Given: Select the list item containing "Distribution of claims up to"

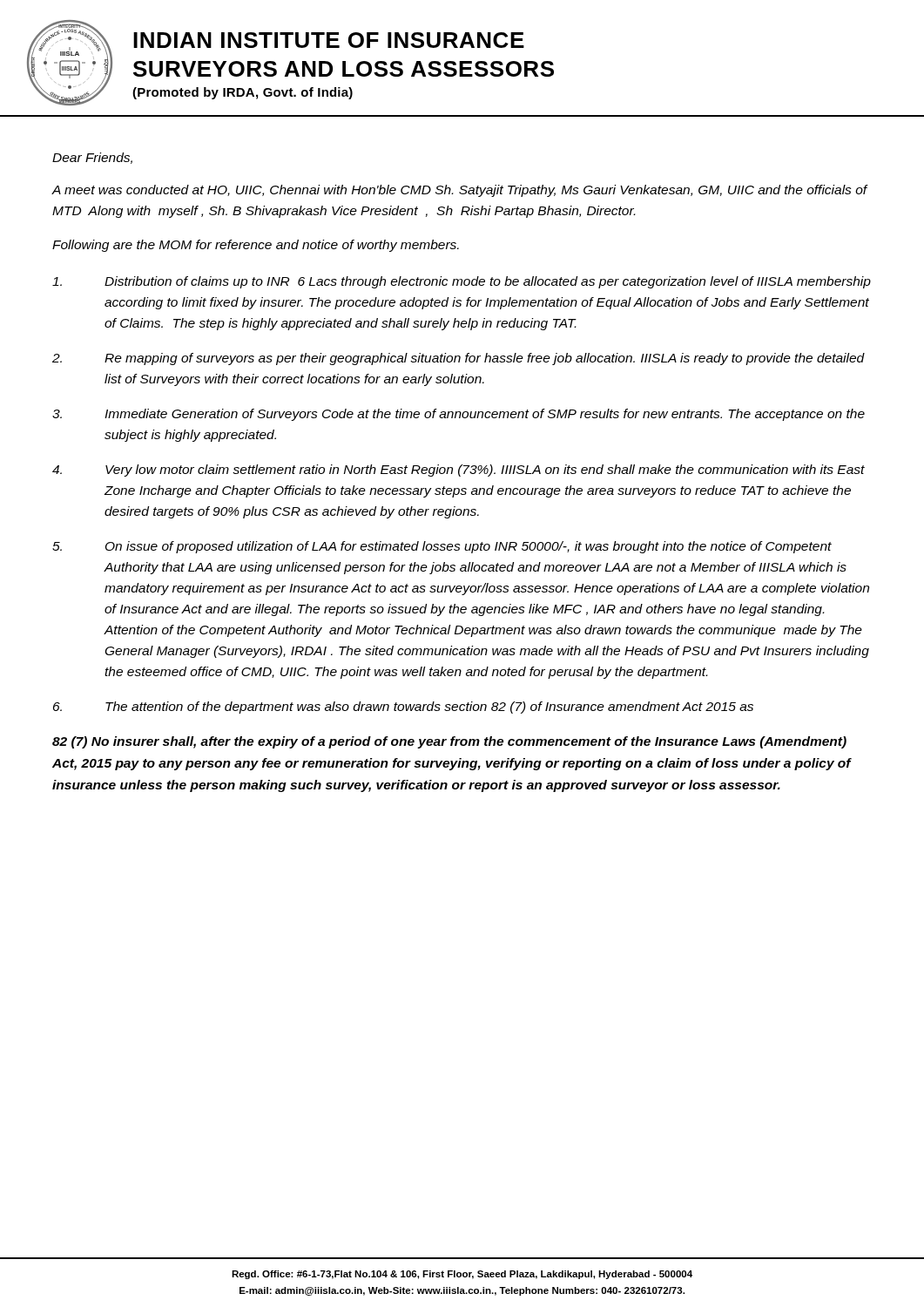Looking at the screenshot, I should click(x=462, y=302).
